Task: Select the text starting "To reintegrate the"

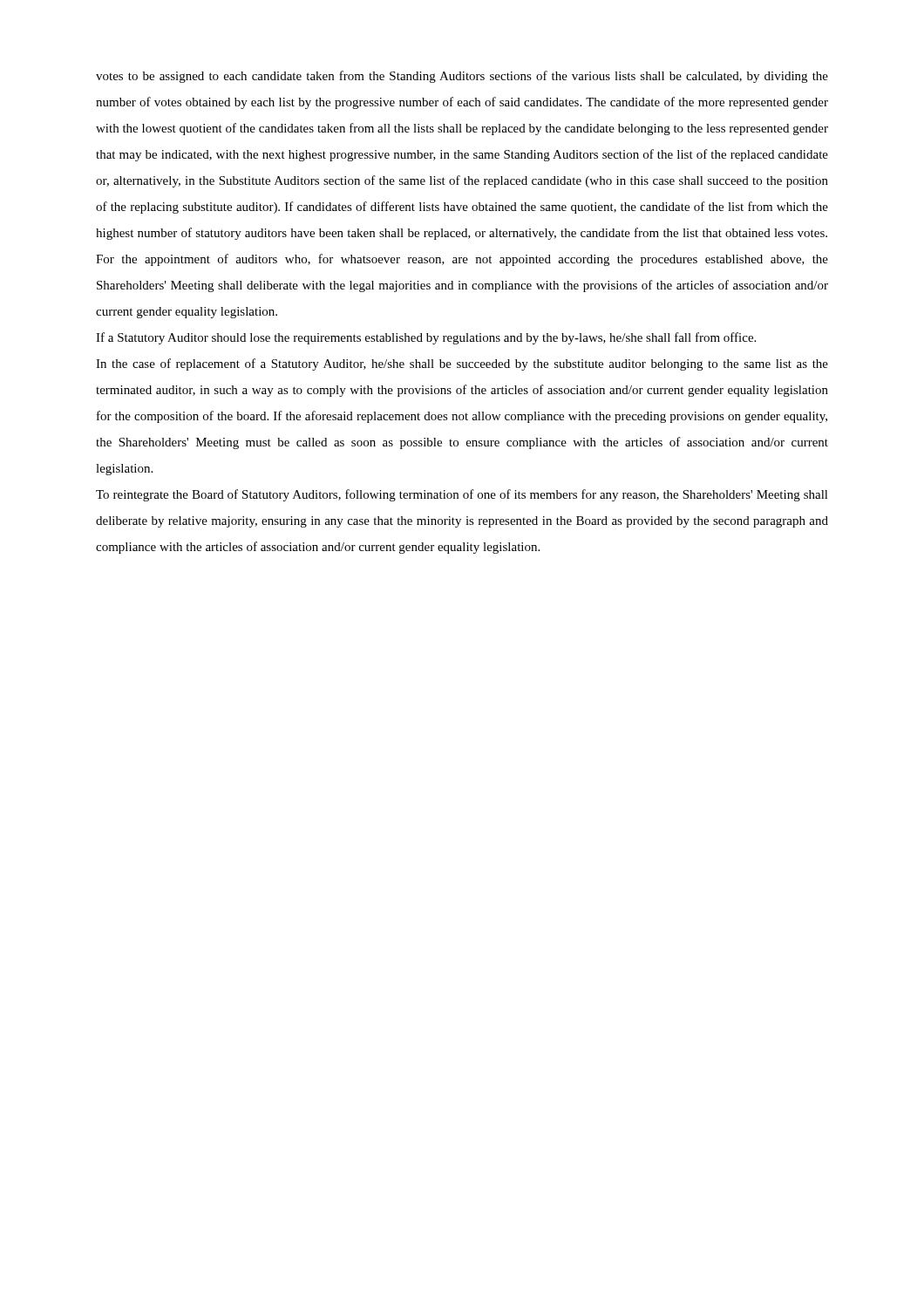Action: 462,521
